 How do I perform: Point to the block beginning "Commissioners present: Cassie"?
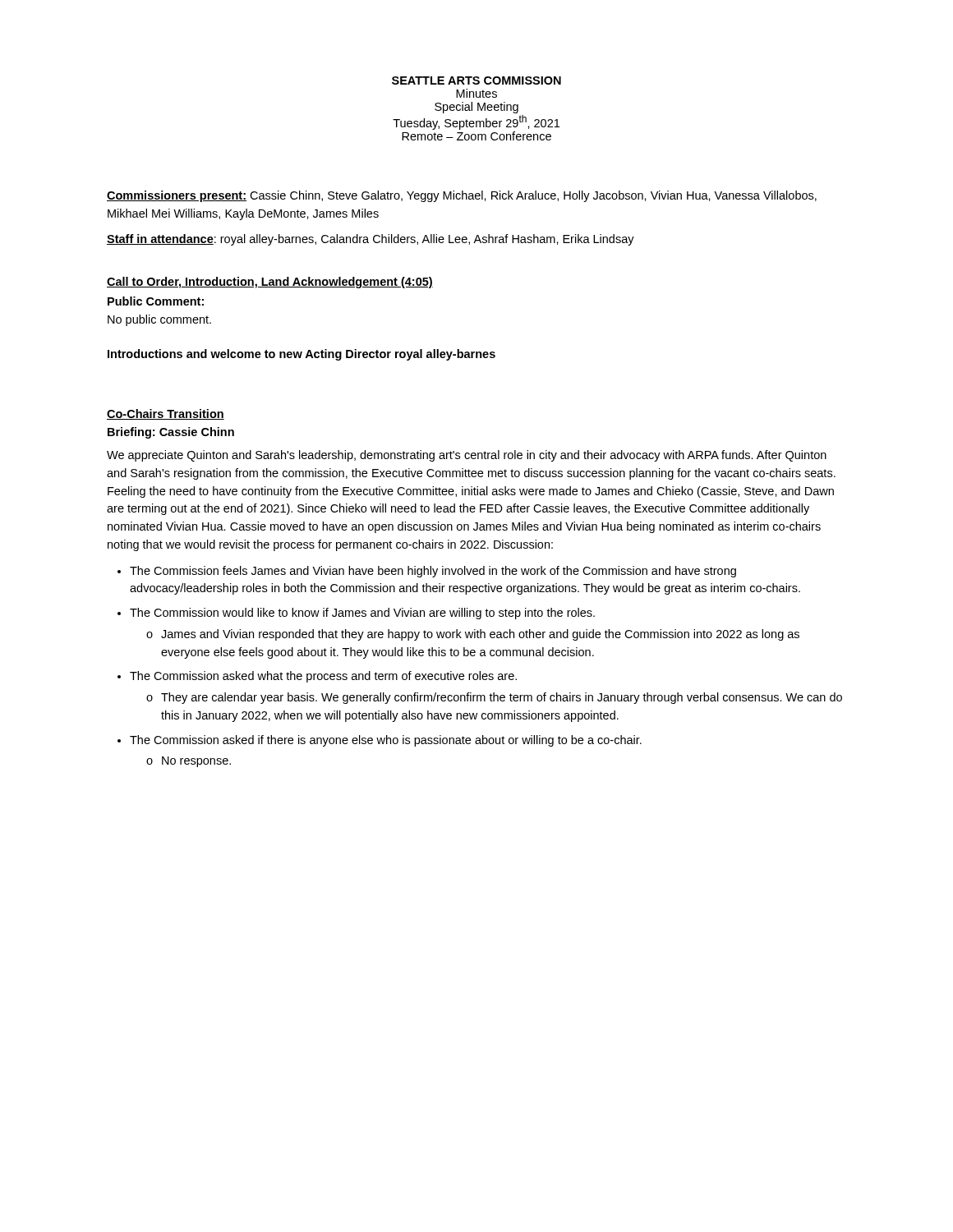point(462,204)
